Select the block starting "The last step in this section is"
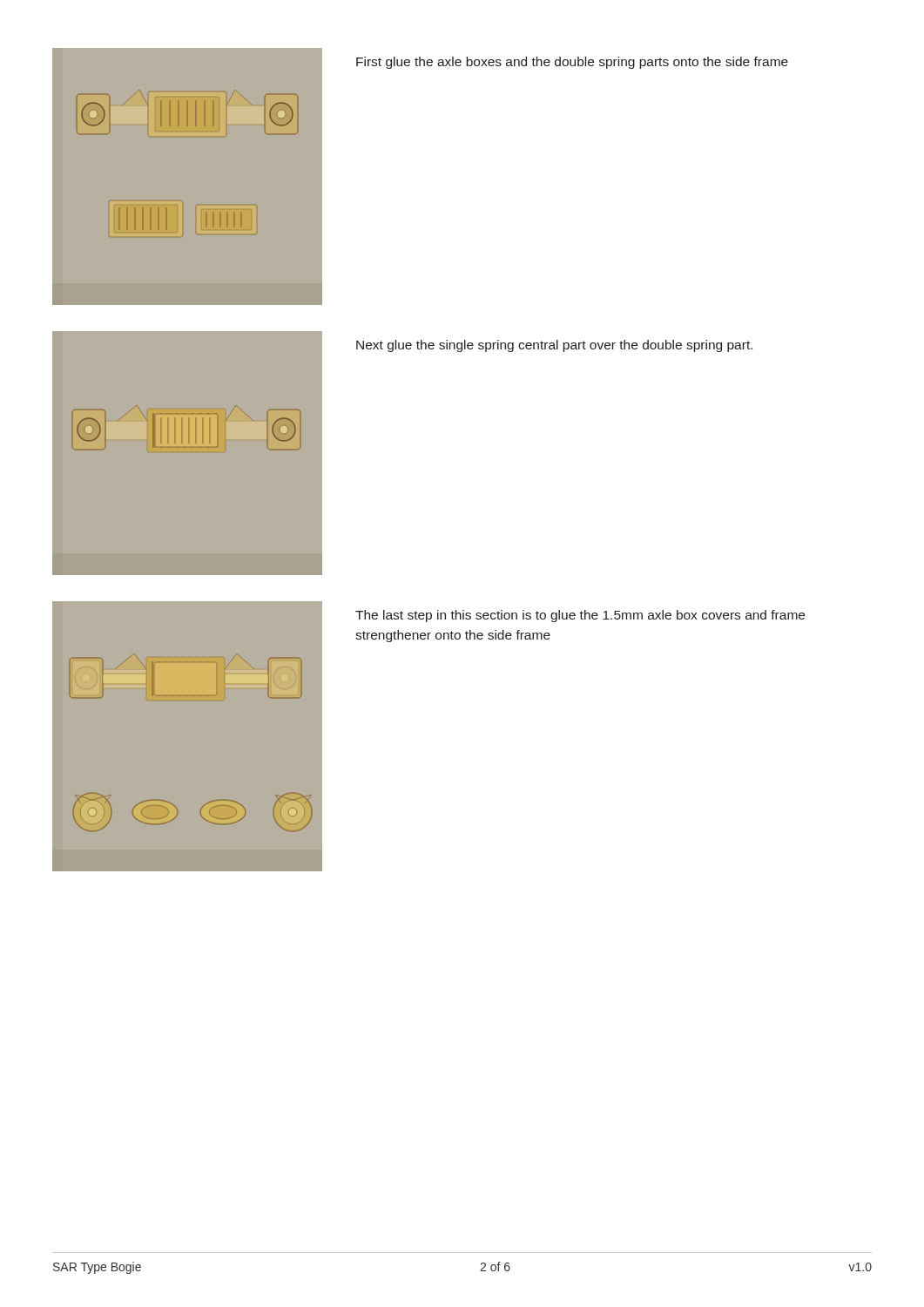The image size is (924, 1307). pyautogui.click(x=580, y=625)
